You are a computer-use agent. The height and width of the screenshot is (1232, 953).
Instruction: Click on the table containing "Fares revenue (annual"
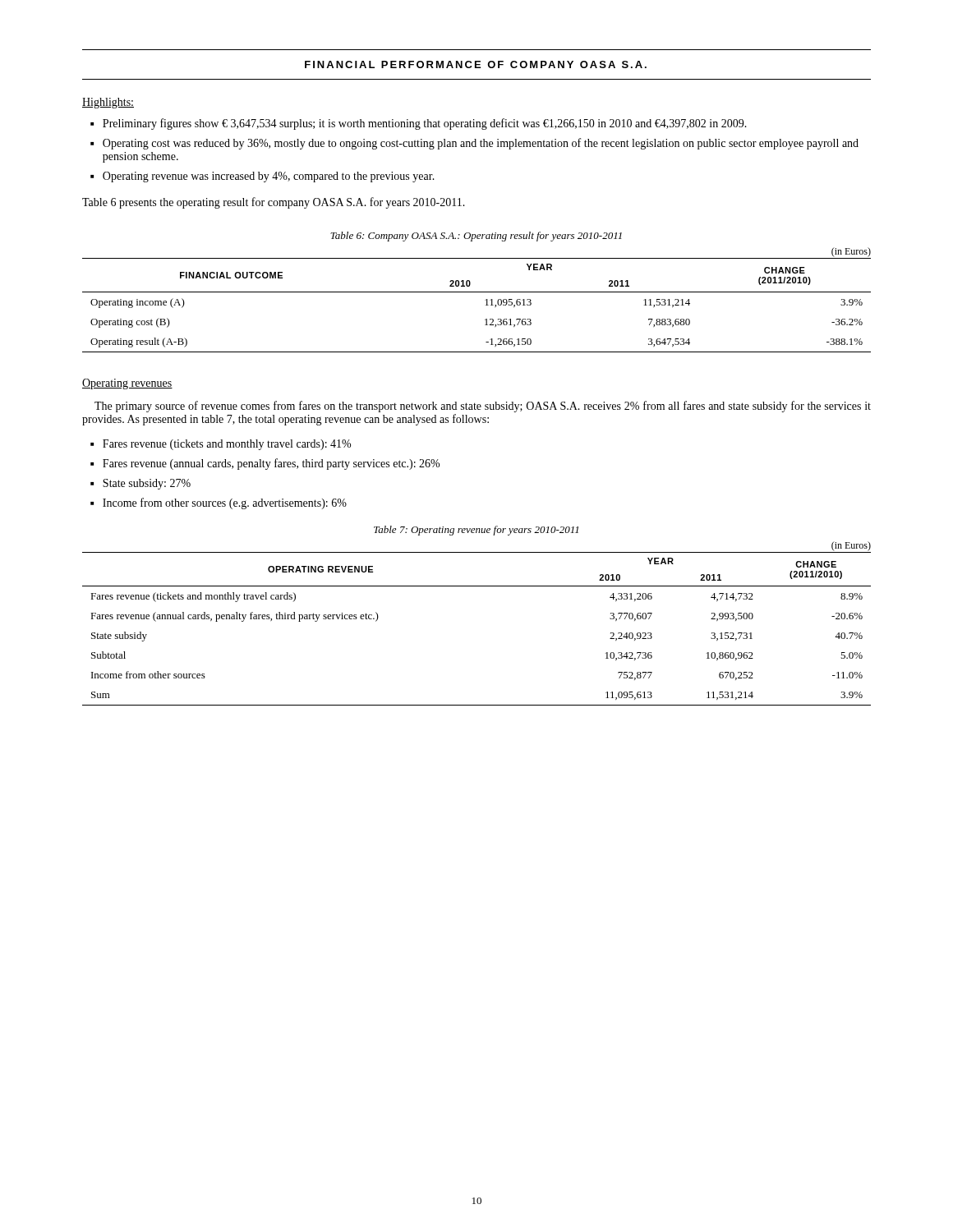tap(476, 623)
